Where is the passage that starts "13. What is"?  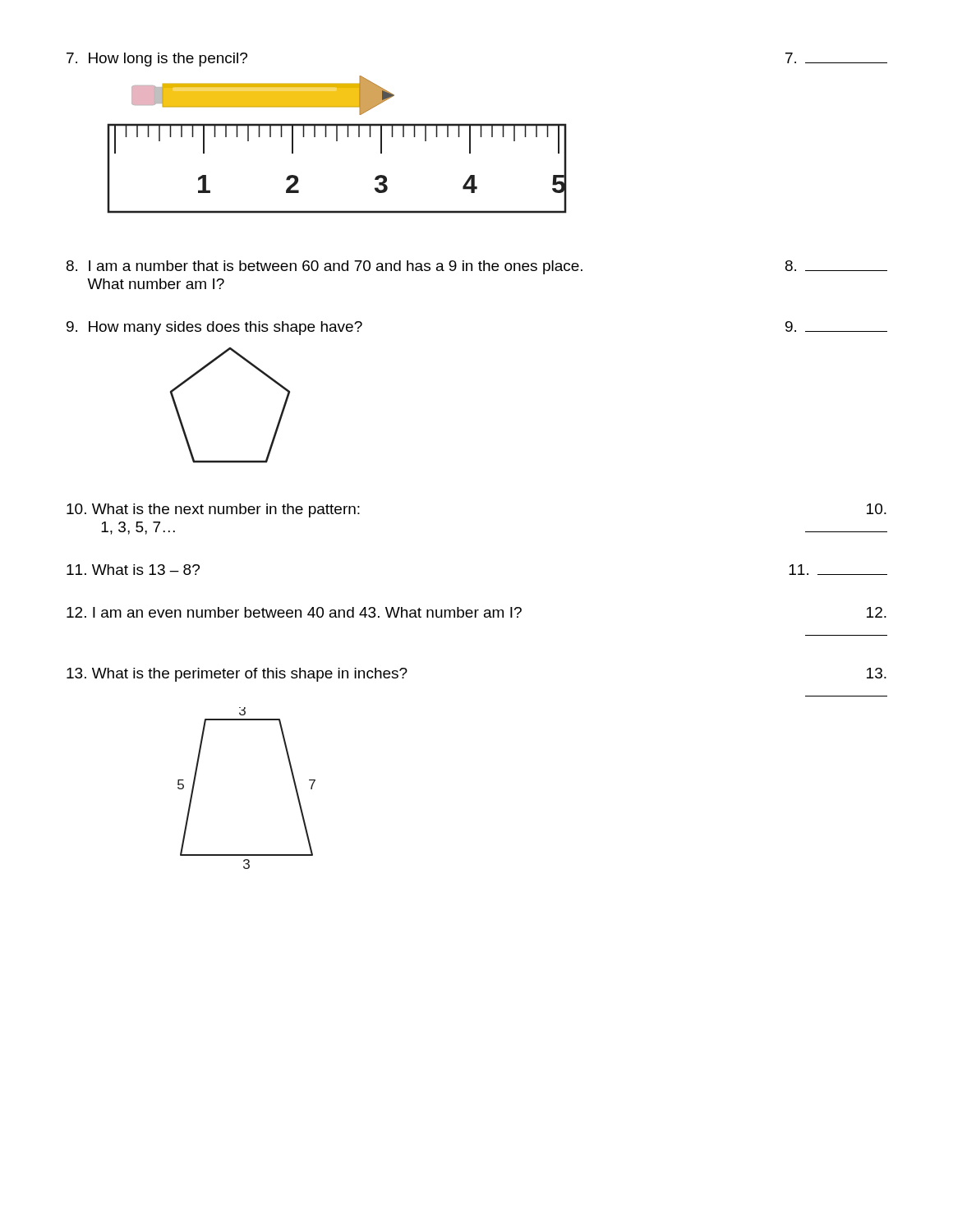click(x=237, y=675)
